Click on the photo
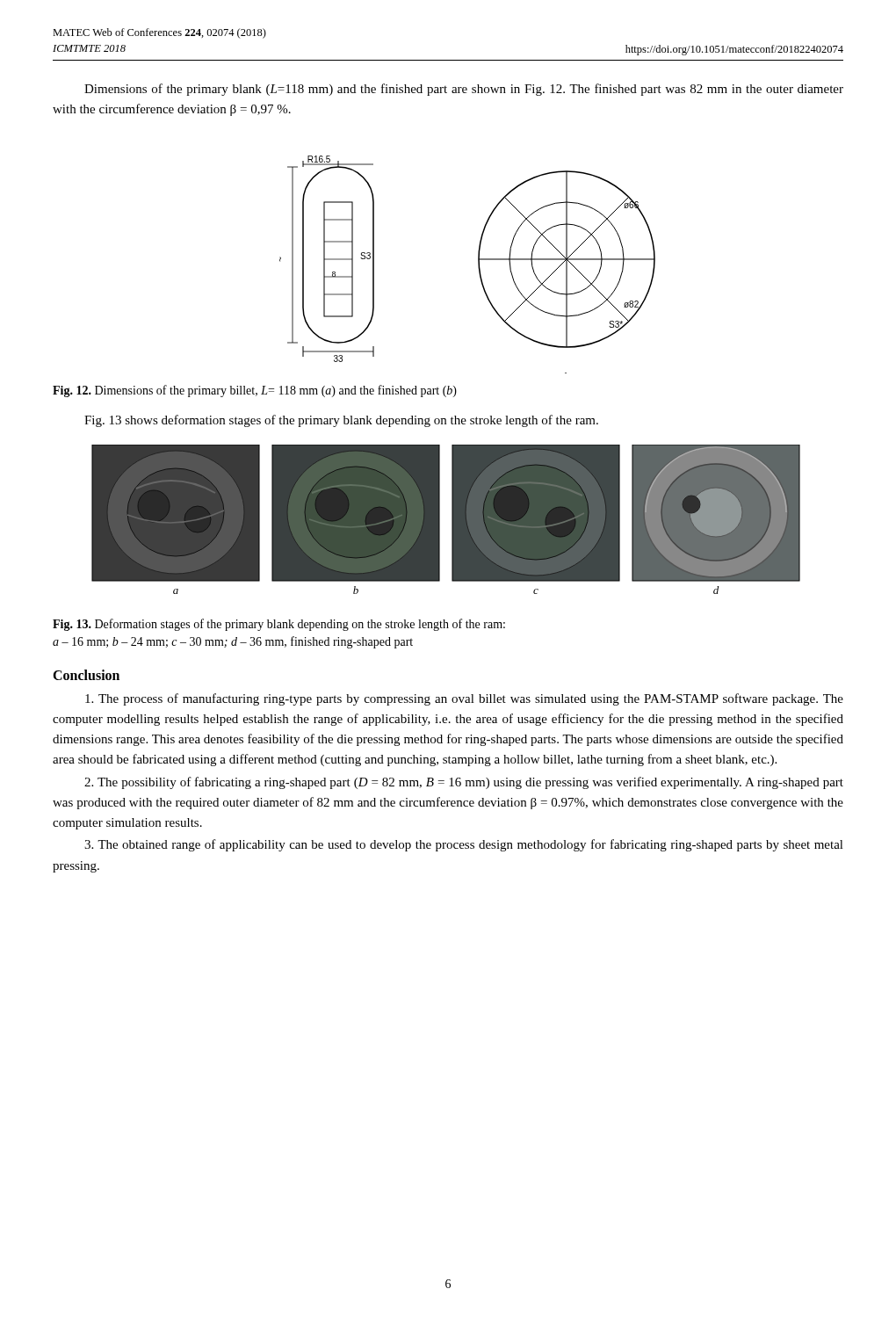Screen dimensions: 1318x896 (448, 528)
